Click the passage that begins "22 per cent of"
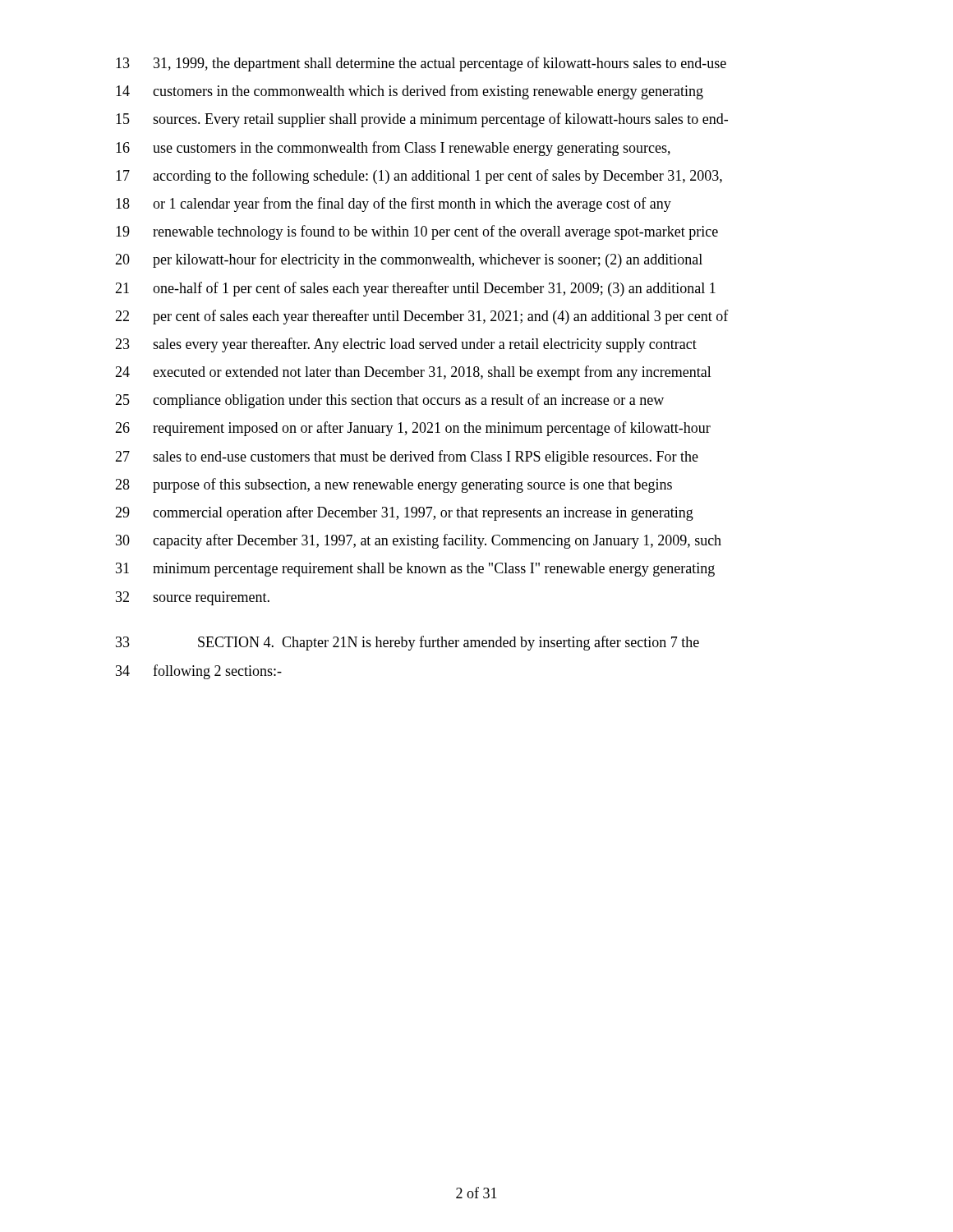 409,316
